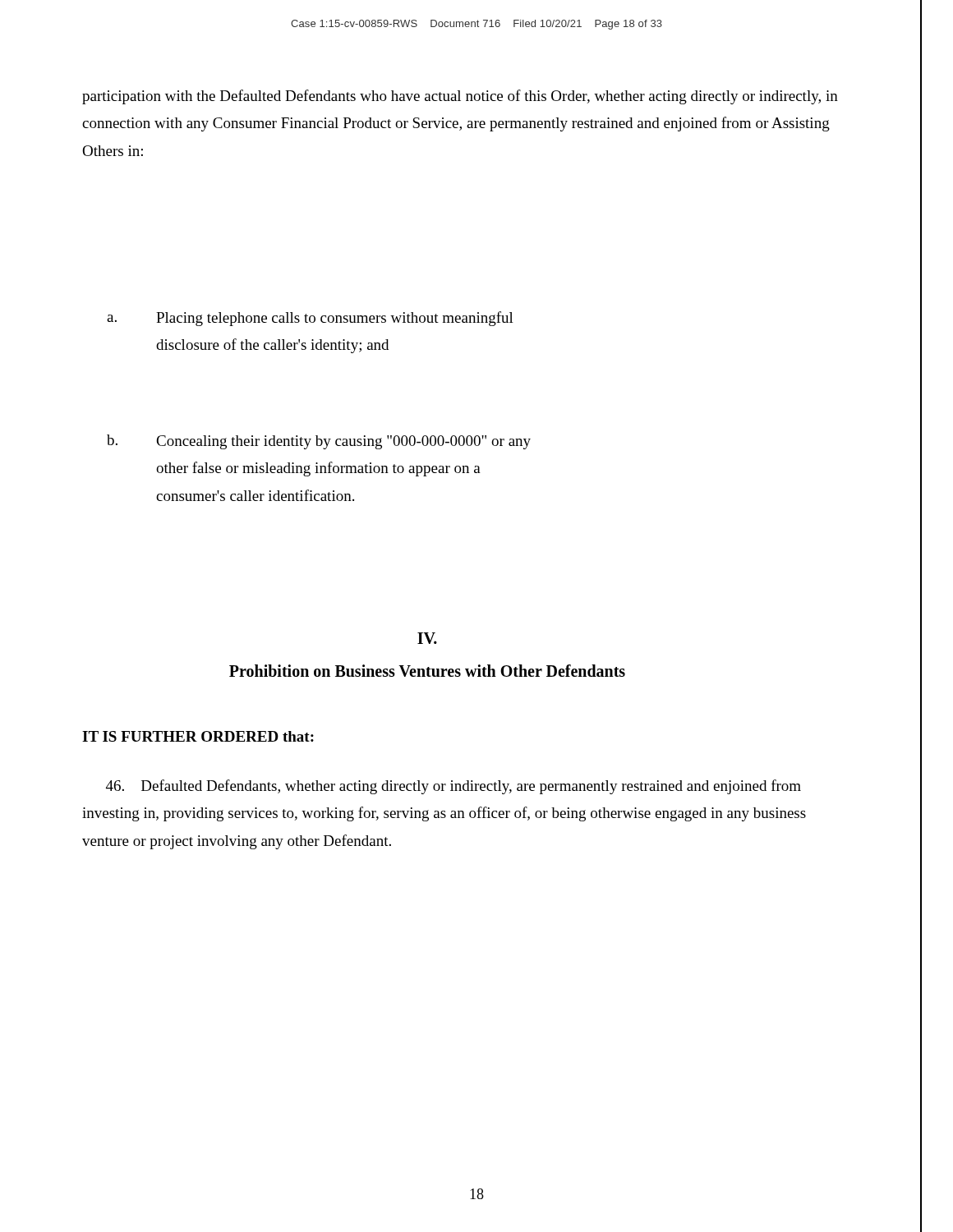Select the region starting "a. Placing telephone"
Image resolution: width=953 pixels, height=1232 pixels.
(x=468, y=331)
